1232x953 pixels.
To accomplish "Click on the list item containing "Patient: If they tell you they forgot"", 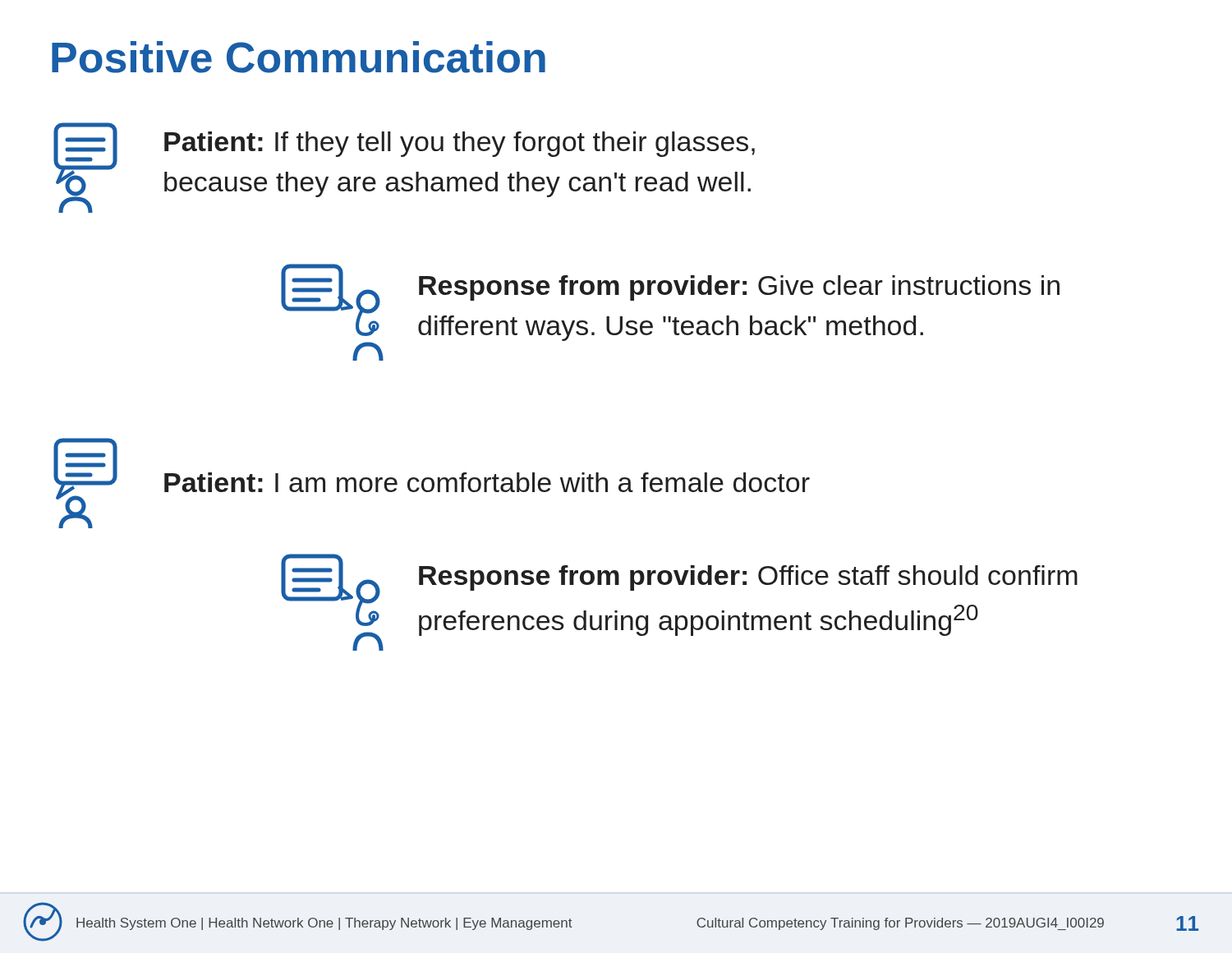I will 452,167.
